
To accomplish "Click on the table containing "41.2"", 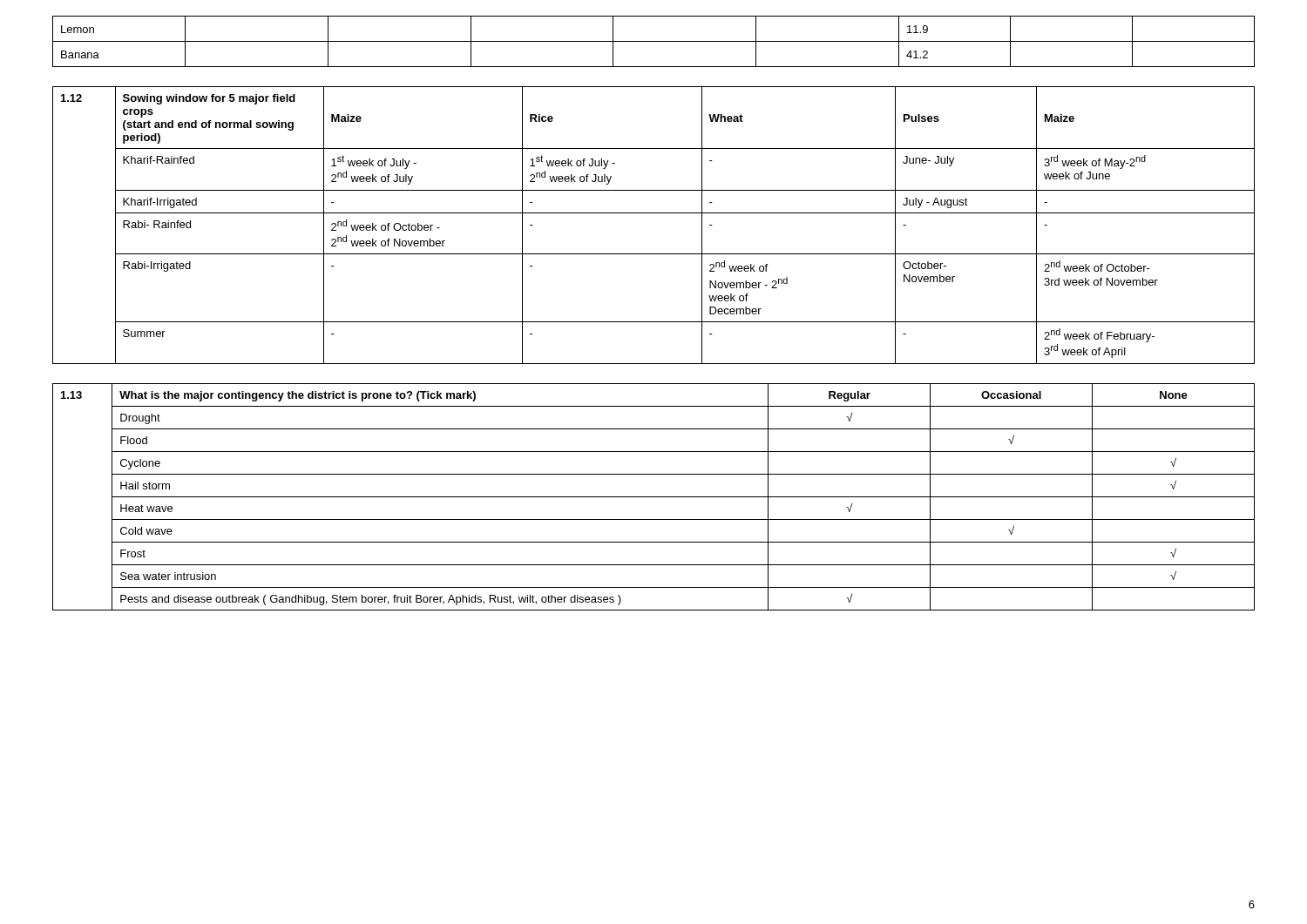I will [x=654, y=41].
